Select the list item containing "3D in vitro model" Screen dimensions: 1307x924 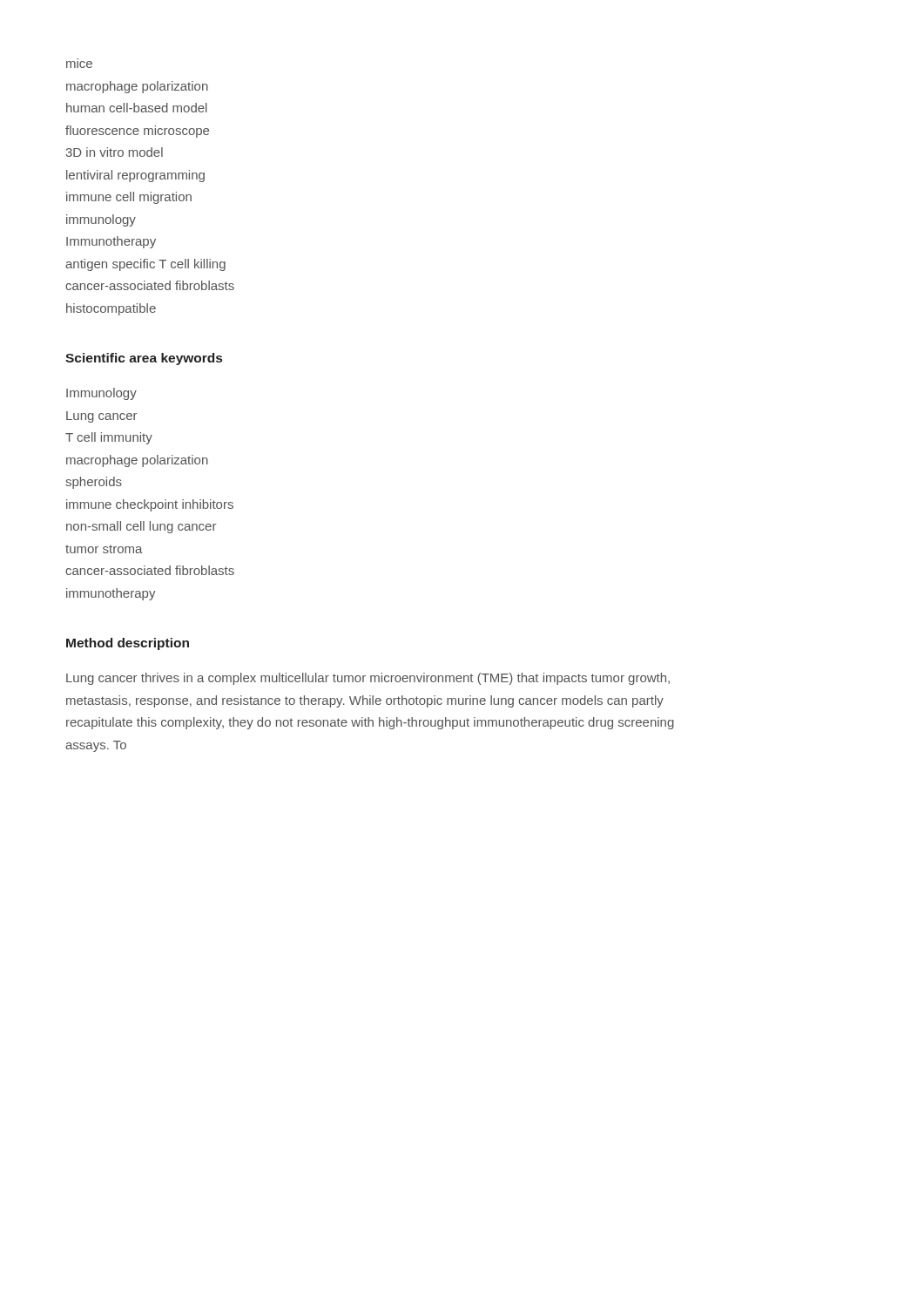point(114,152)
